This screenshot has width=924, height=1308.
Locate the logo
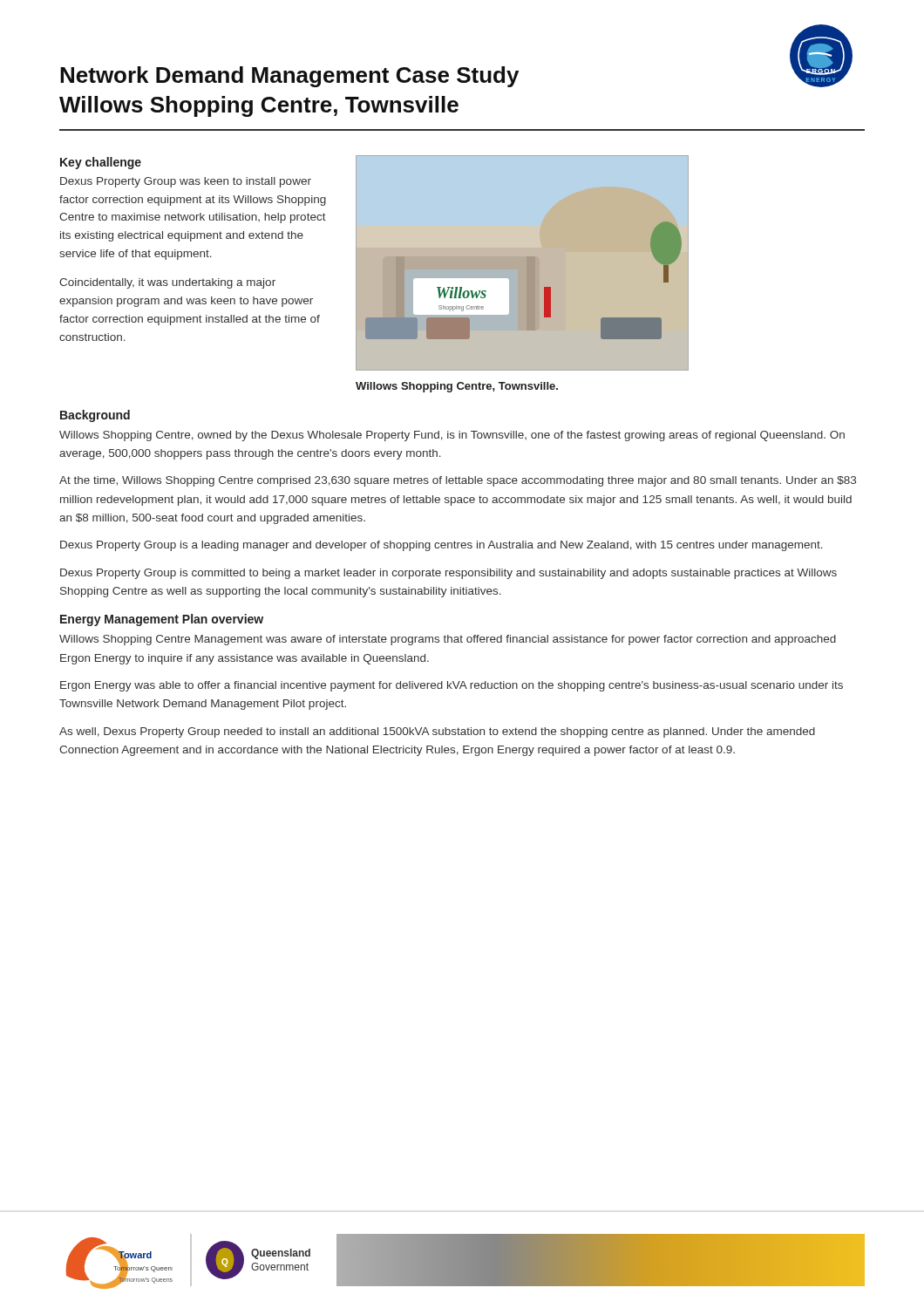coord(821,59)
